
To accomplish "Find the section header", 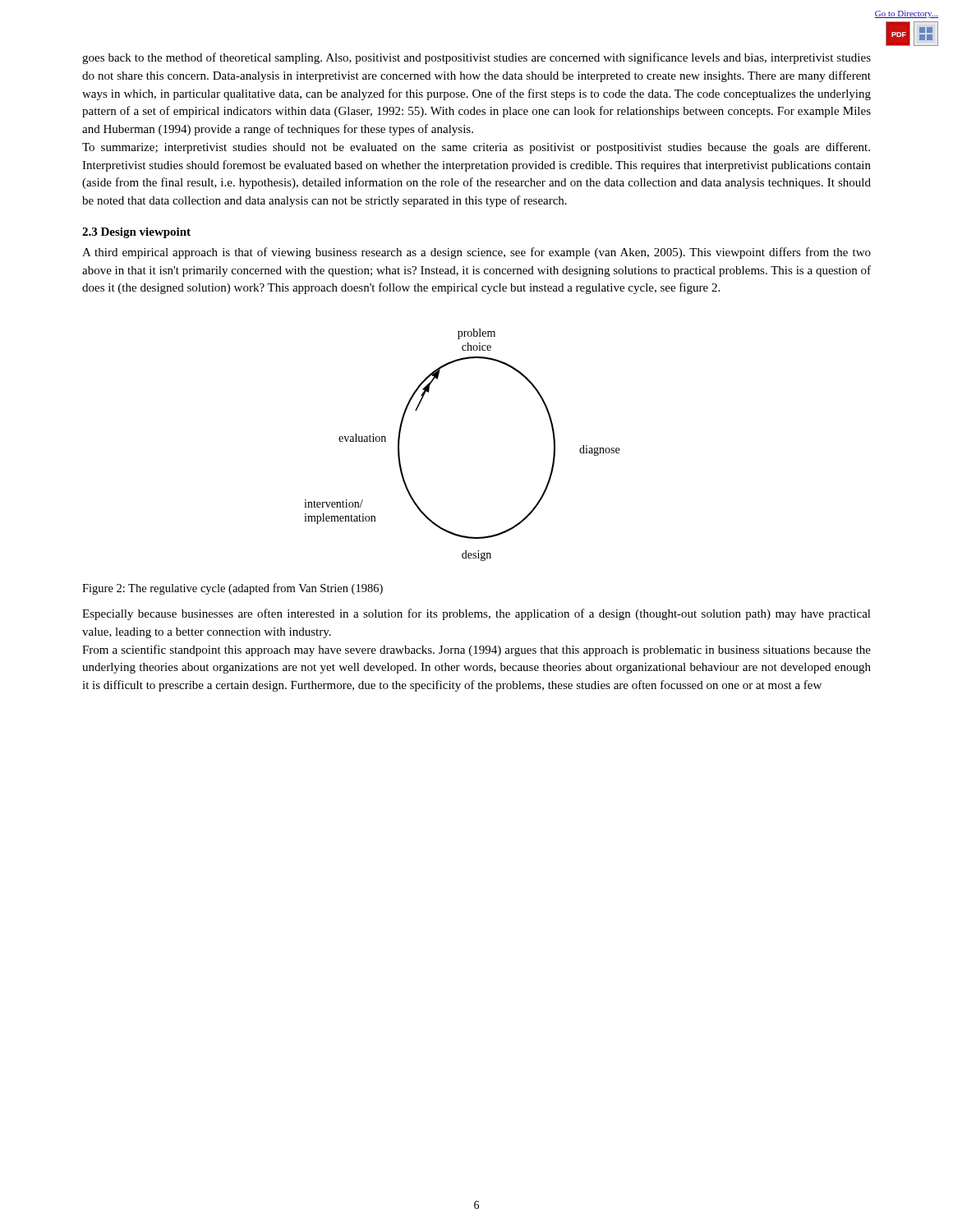I will pos(136,231).
